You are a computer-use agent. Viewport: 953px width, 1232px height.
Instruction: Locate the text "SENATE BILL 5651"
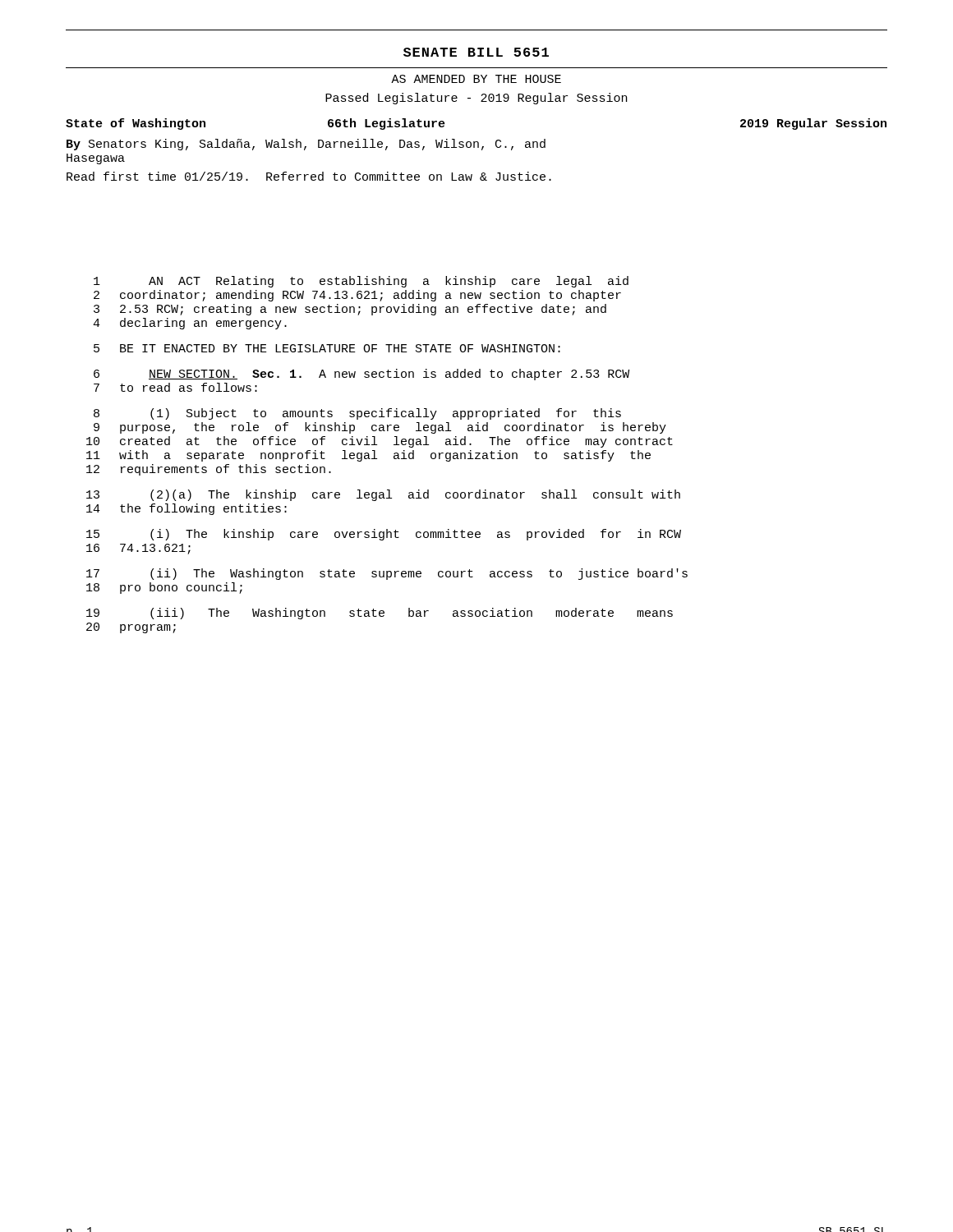click(x=476, y=53)
